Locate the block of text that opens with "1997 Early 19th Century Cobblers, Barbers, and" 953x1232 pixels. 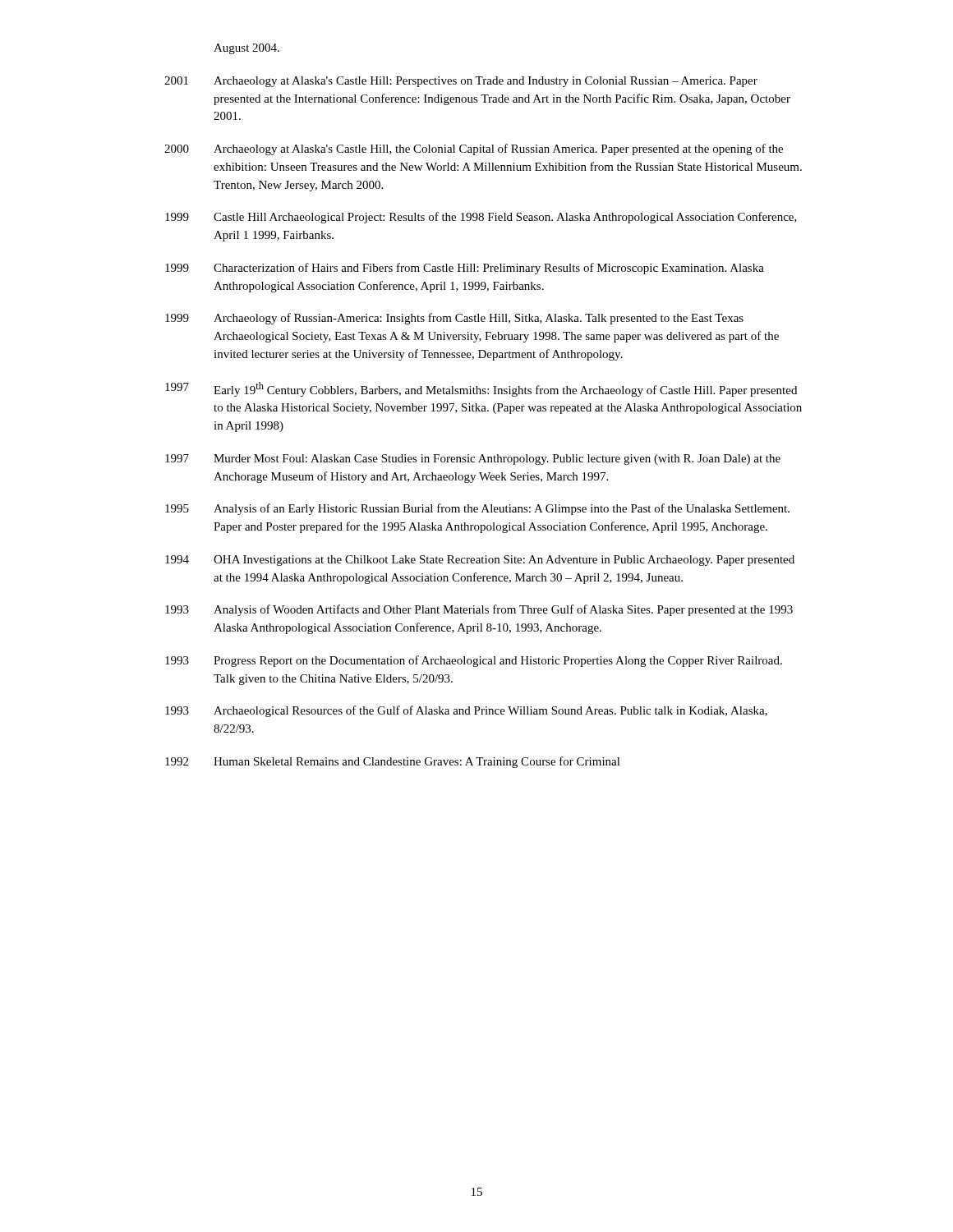(x=485, y=407)
